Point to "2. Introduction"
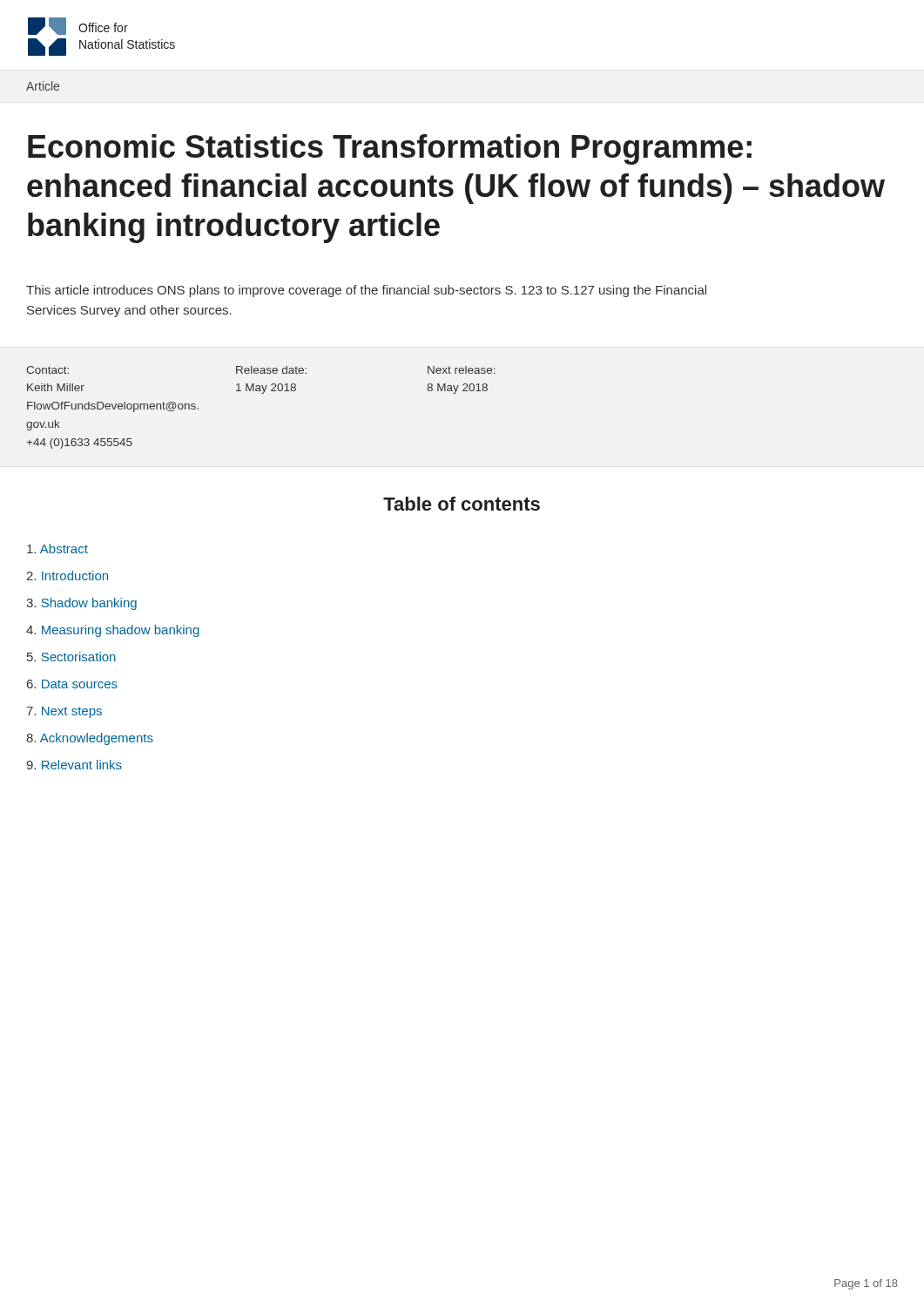Image resolution: width=924 pixels, height=1307 pixels. coord(68,576)
